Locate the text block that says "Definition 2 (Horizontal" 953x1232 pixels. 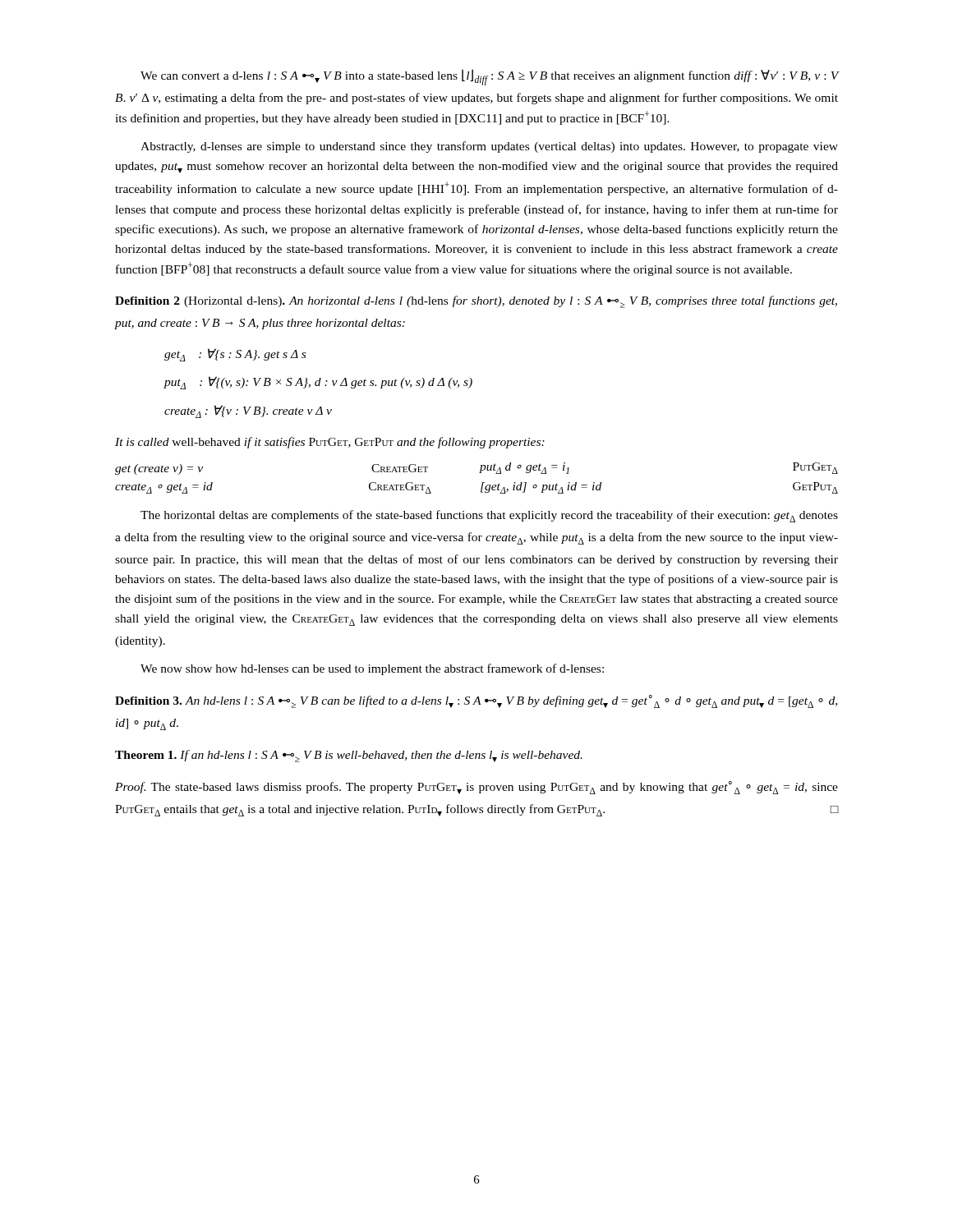[x=476, y=312]
